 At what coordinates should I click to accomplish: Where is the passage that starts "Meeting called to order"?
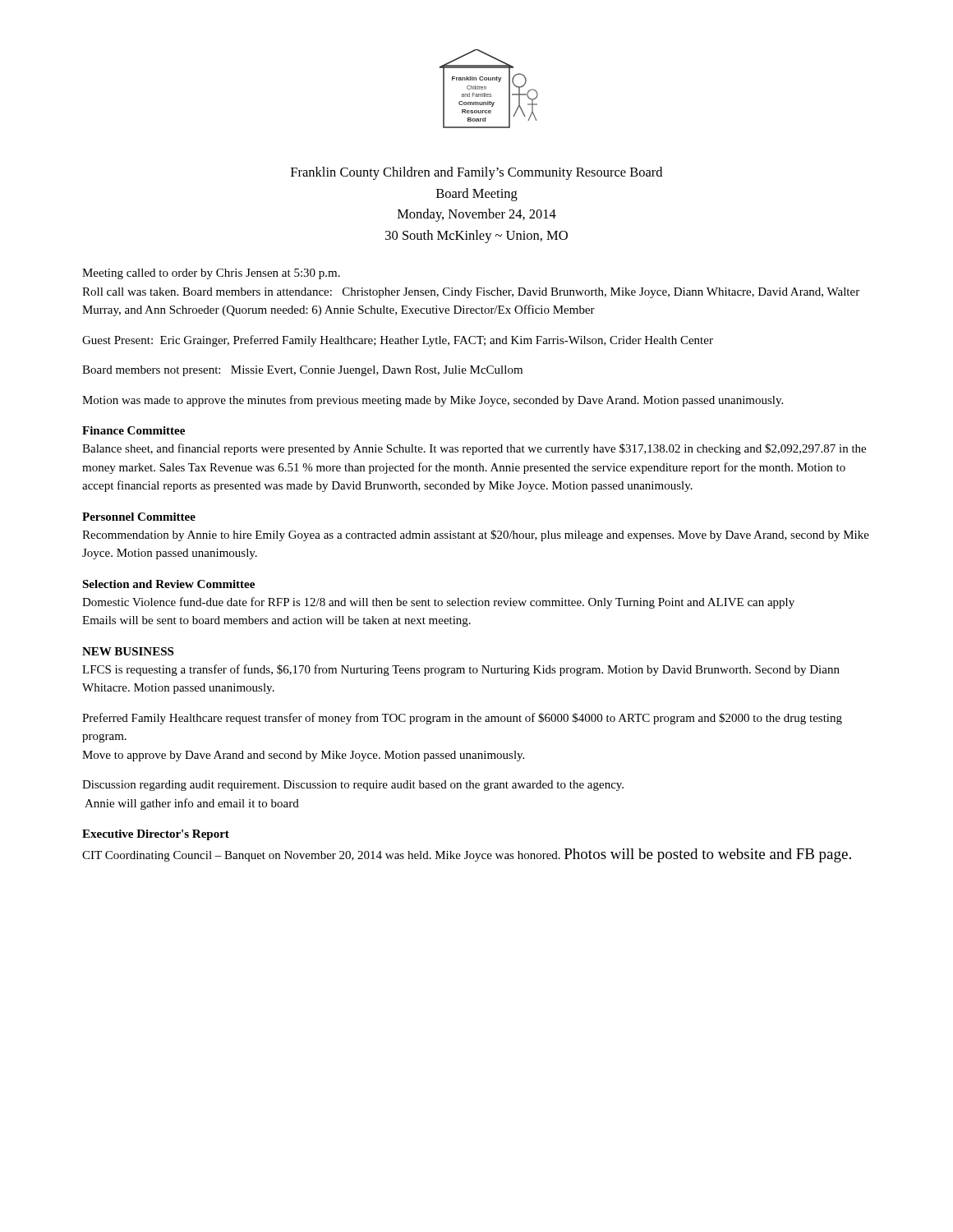point(471,291)
